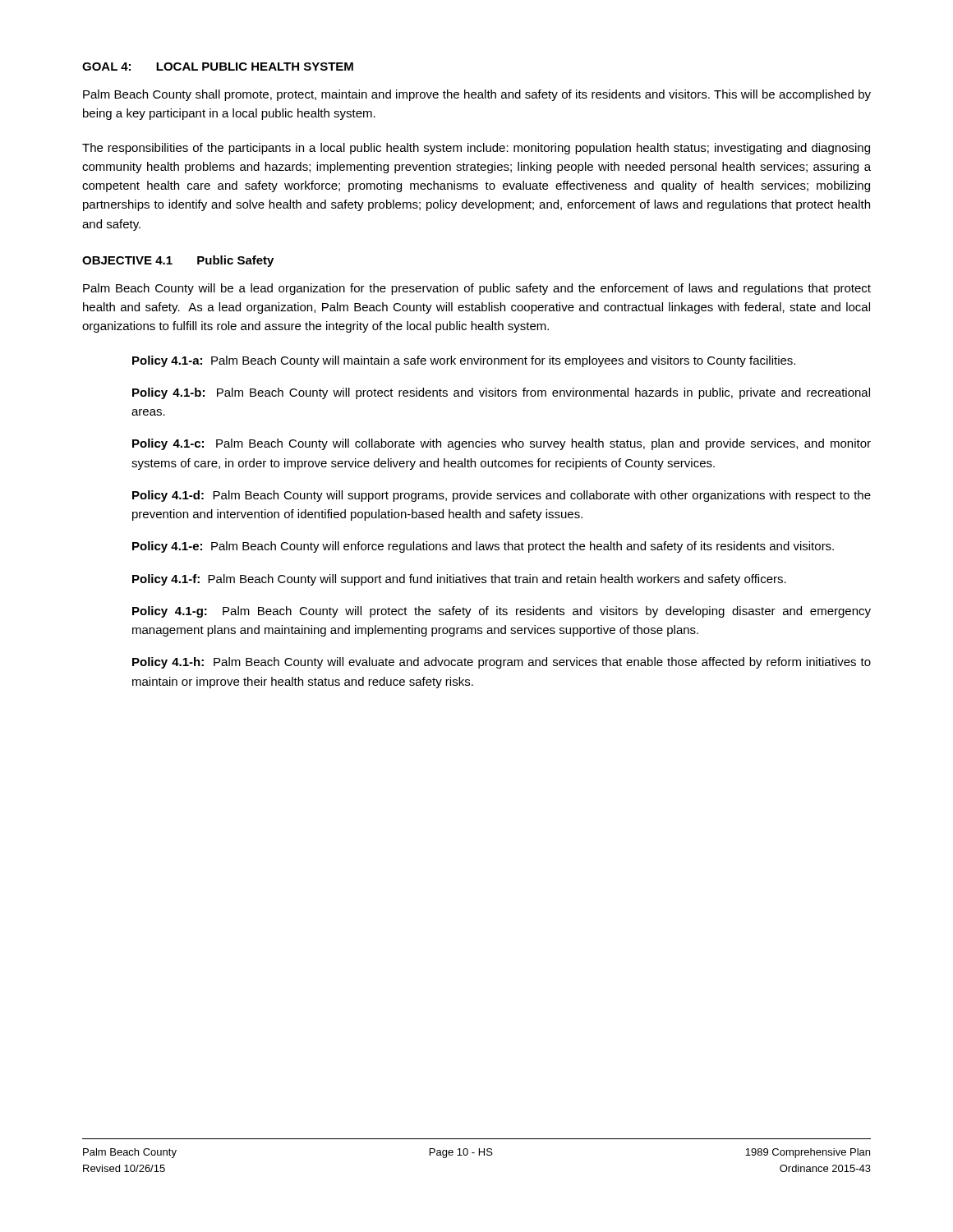This screenshot has height=1232, width=953.
Task: Click the passage that begins "Policy 4.1-d: Palm Beach County"
Action: point(501,504)
